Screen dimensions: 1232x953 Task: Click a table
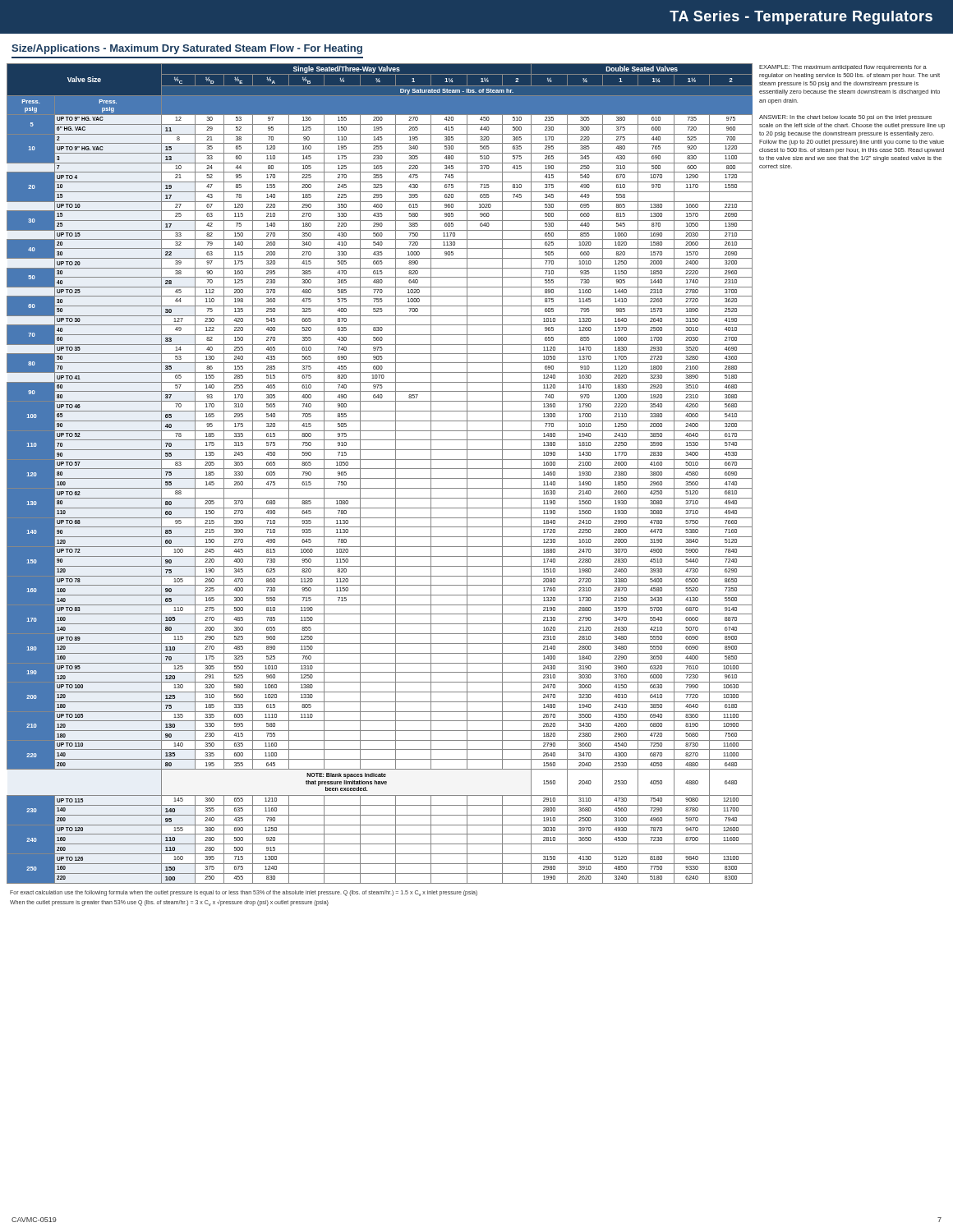(x=380, y=473)
